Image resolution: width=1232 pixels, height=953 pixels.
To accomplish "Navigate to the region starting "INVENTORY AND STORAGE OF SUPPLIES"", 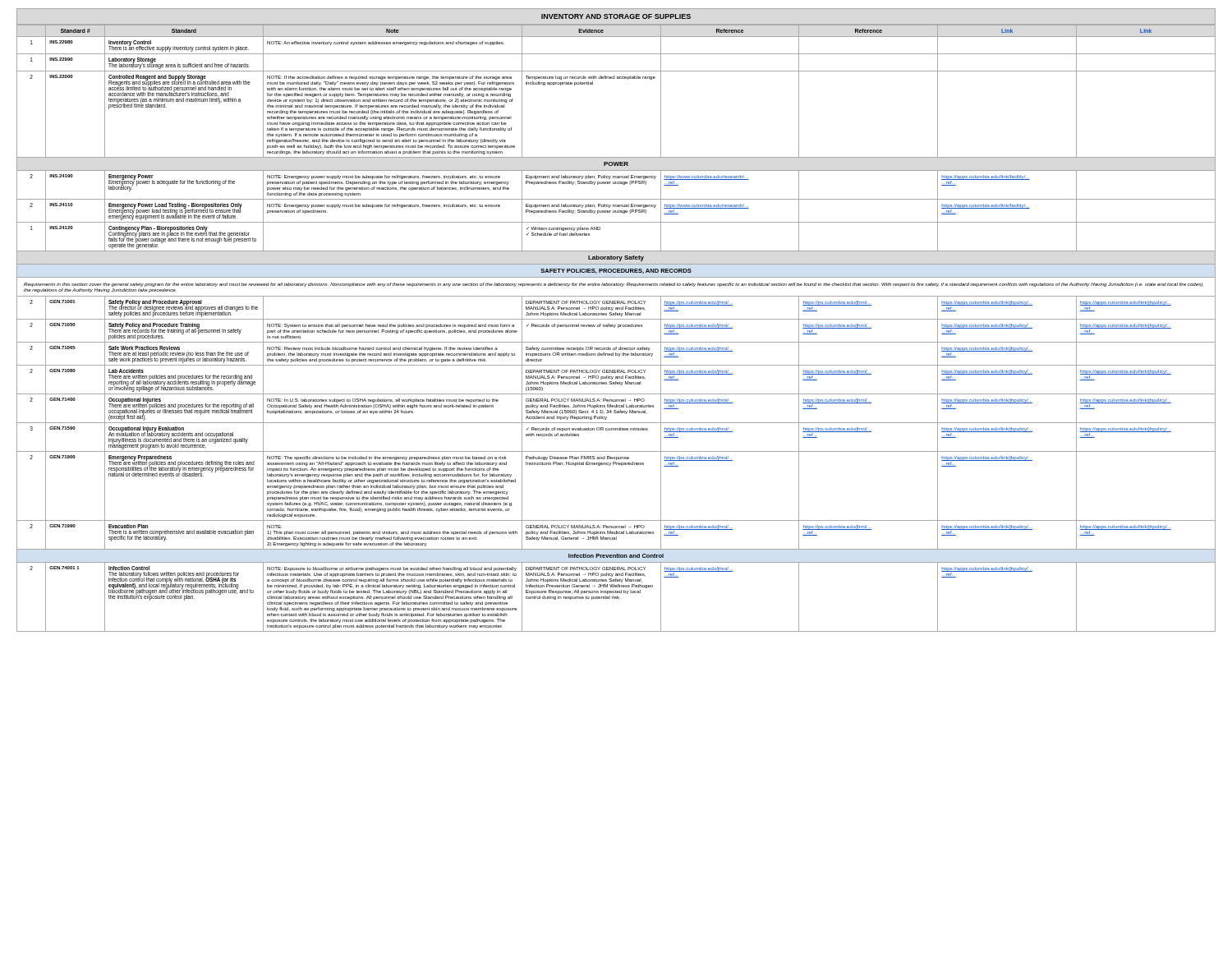I will point(616,16).
